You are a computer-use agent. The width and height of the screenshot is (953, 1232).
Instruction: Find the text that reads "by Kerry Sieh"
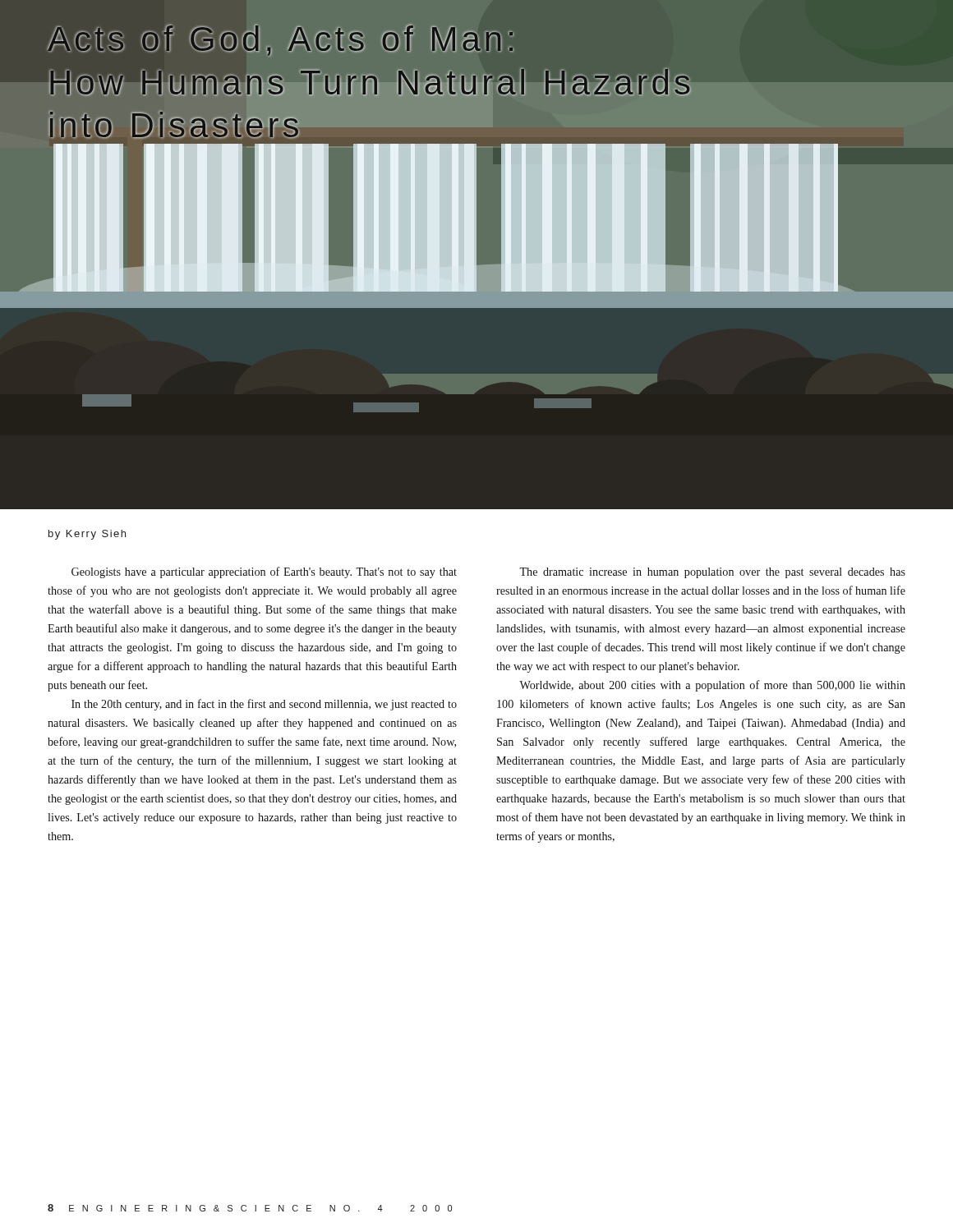(88, 533)
